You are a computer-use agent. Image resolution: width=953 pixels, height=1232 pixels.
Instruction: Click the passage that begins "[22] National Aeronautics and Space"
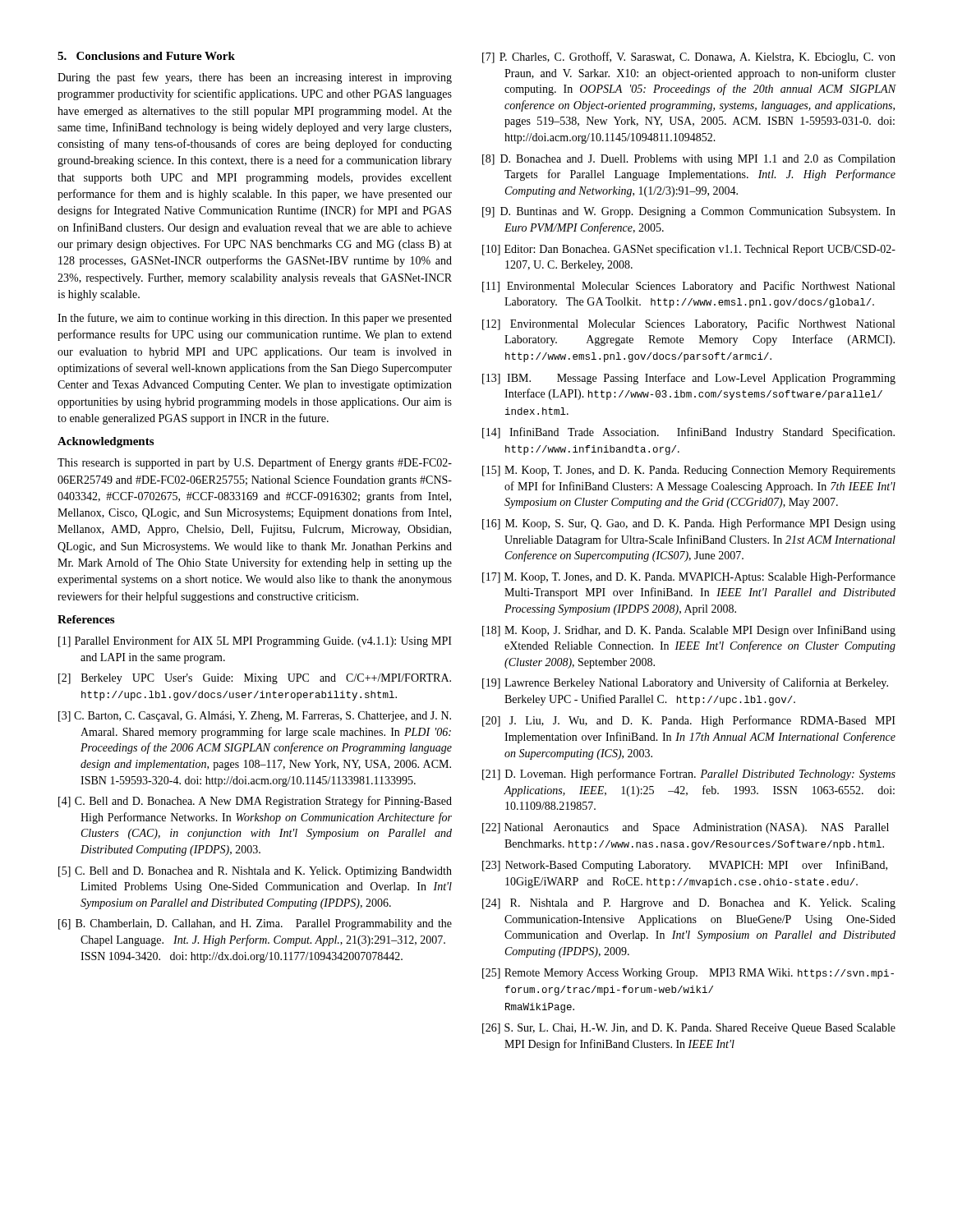[x=688, y=836]
